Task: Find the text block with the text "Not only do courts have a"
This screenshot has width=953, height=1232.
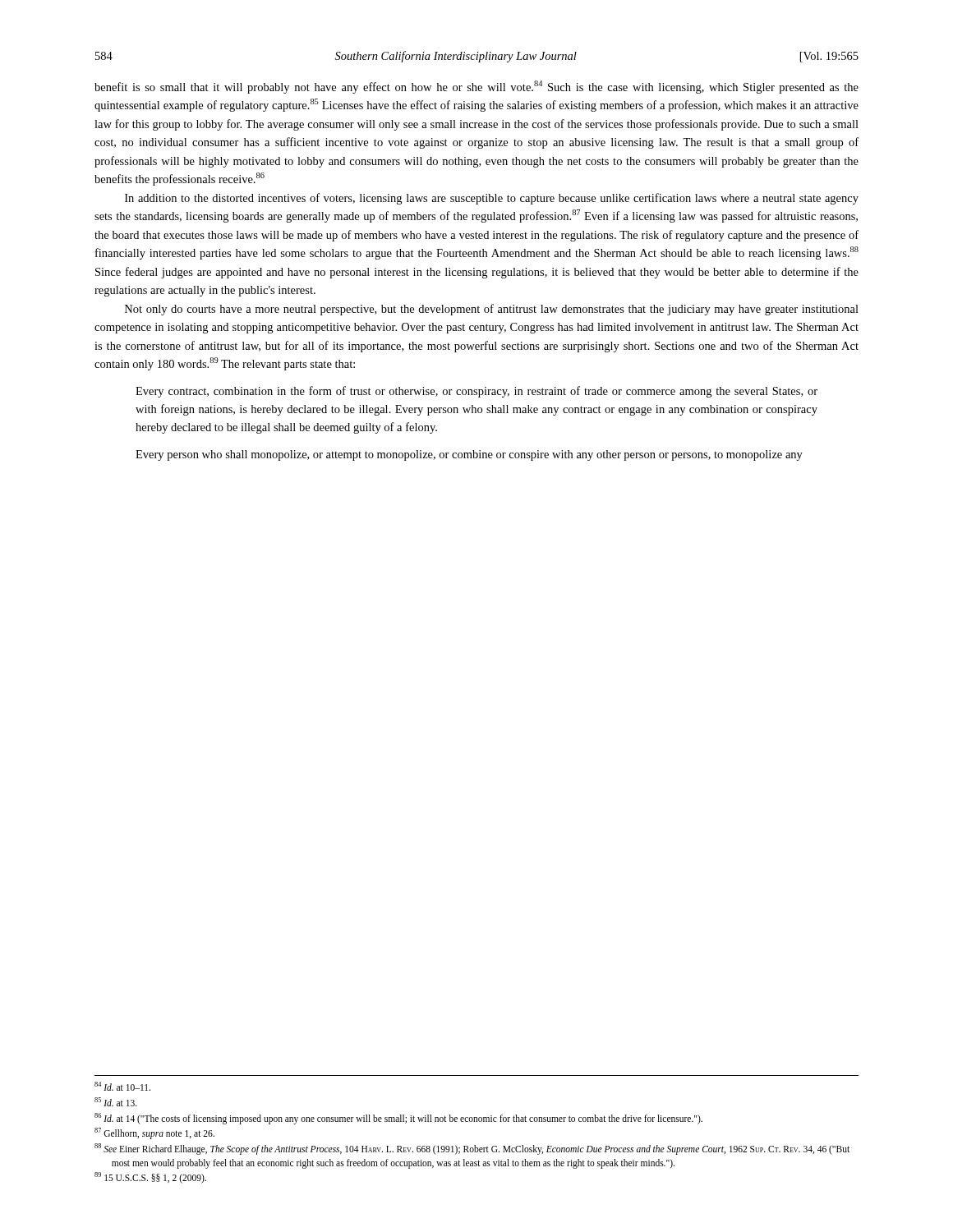Action: (x=476, y=336)
